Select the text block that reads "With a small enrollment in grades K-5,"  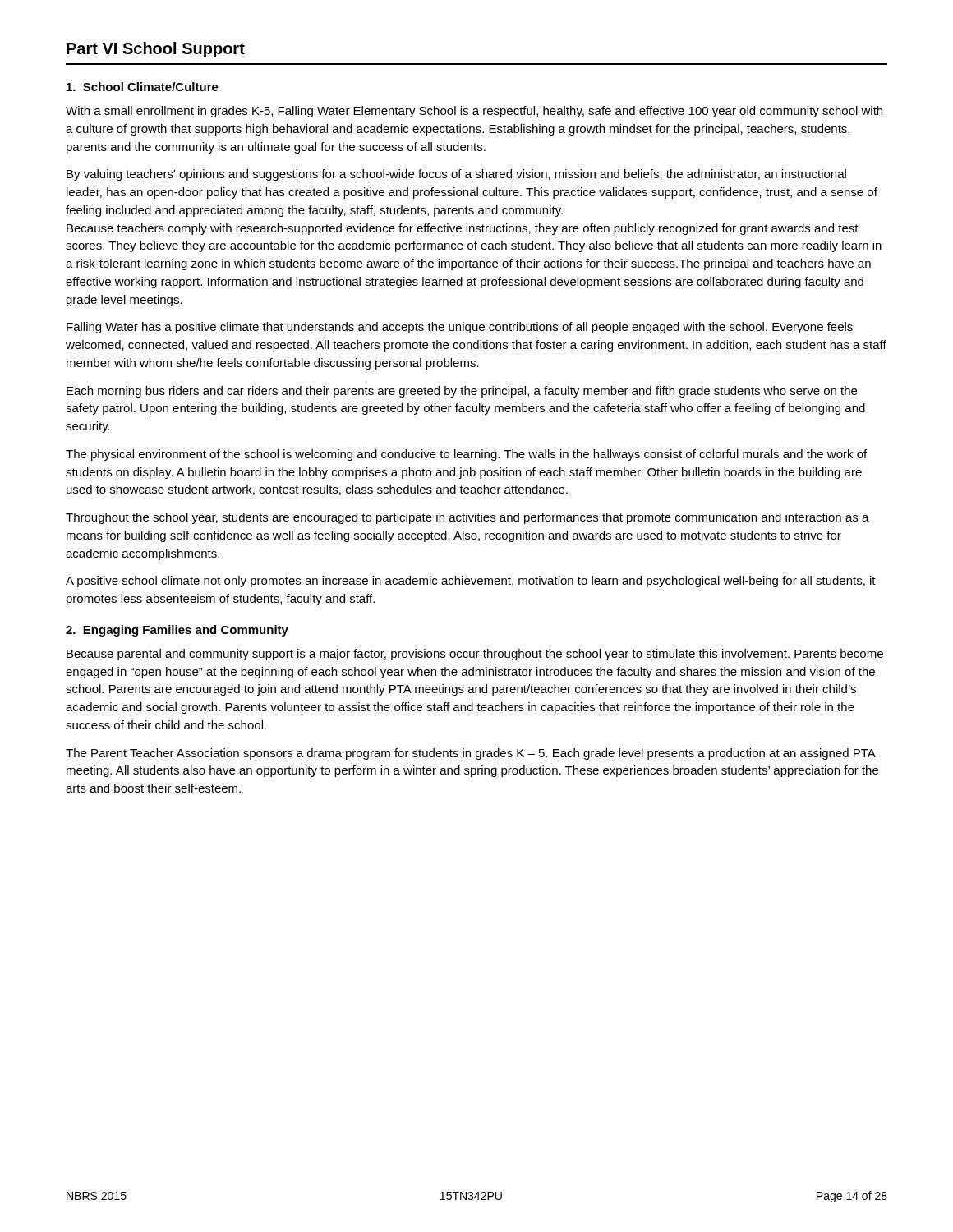click(475, 128)
